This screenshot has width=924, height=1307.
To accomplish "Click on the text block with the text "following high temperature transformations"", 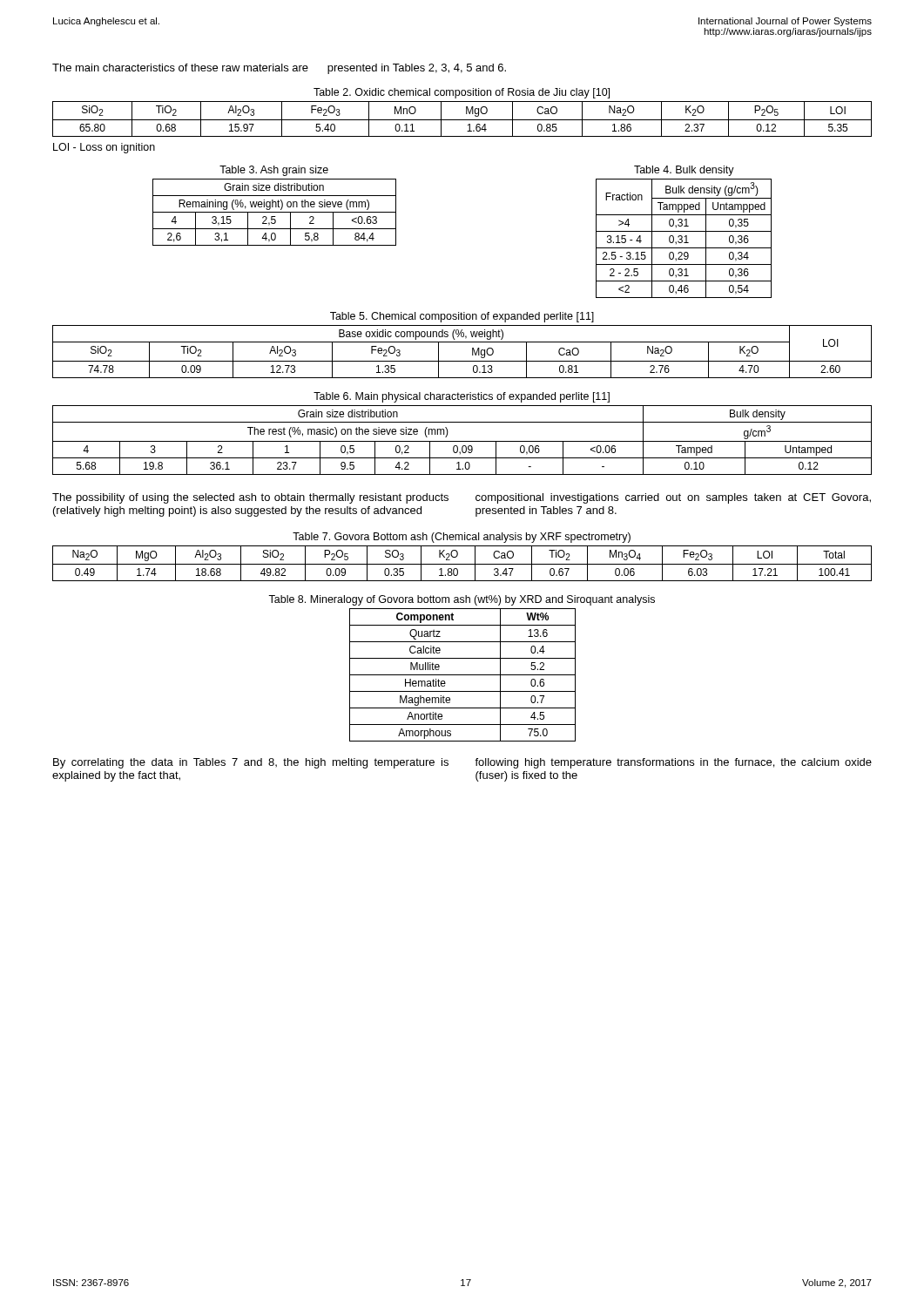I will point(673,769).
